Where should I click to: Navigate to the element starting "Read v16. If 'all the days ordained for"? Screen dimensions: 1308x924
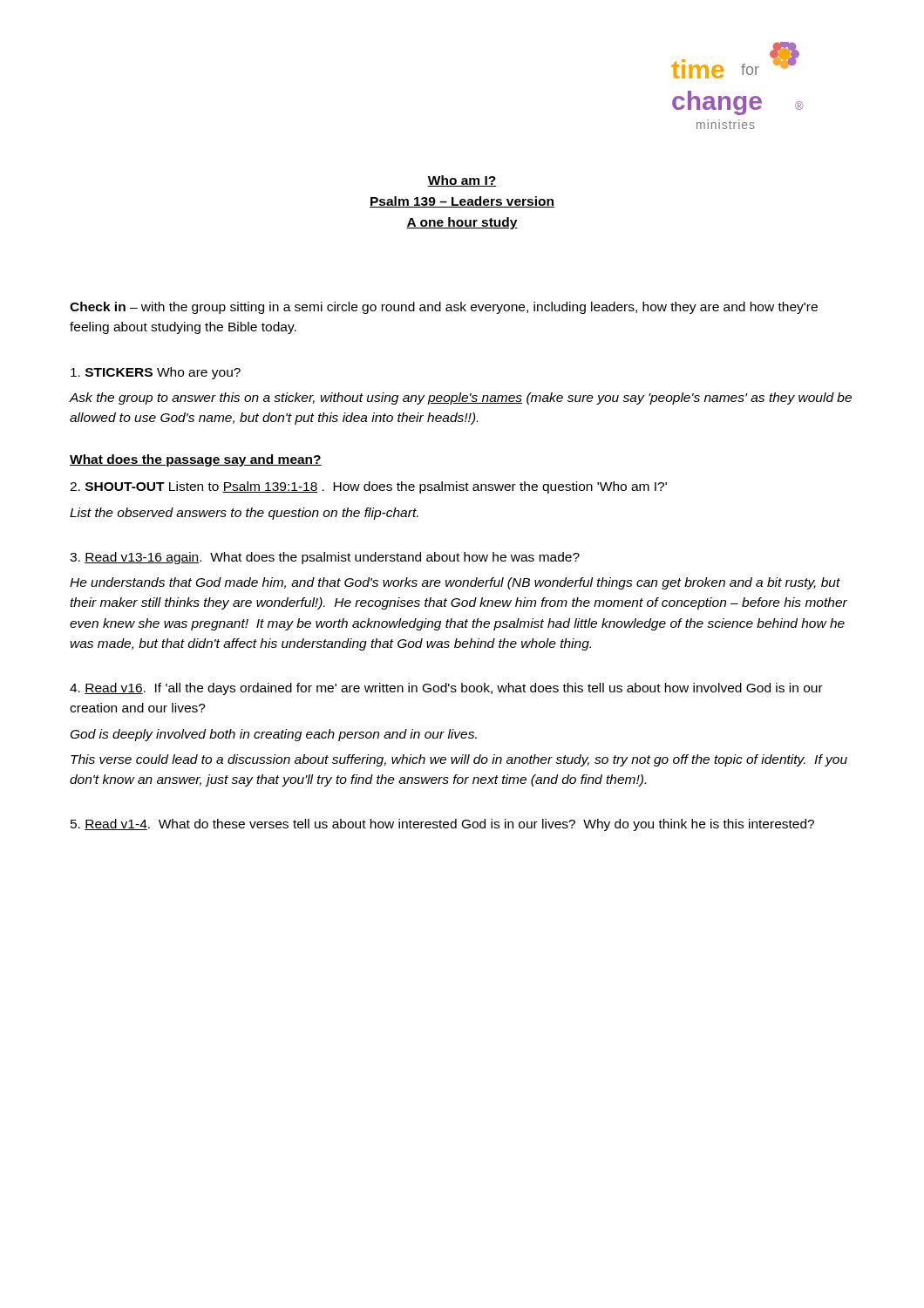point(462,733)
